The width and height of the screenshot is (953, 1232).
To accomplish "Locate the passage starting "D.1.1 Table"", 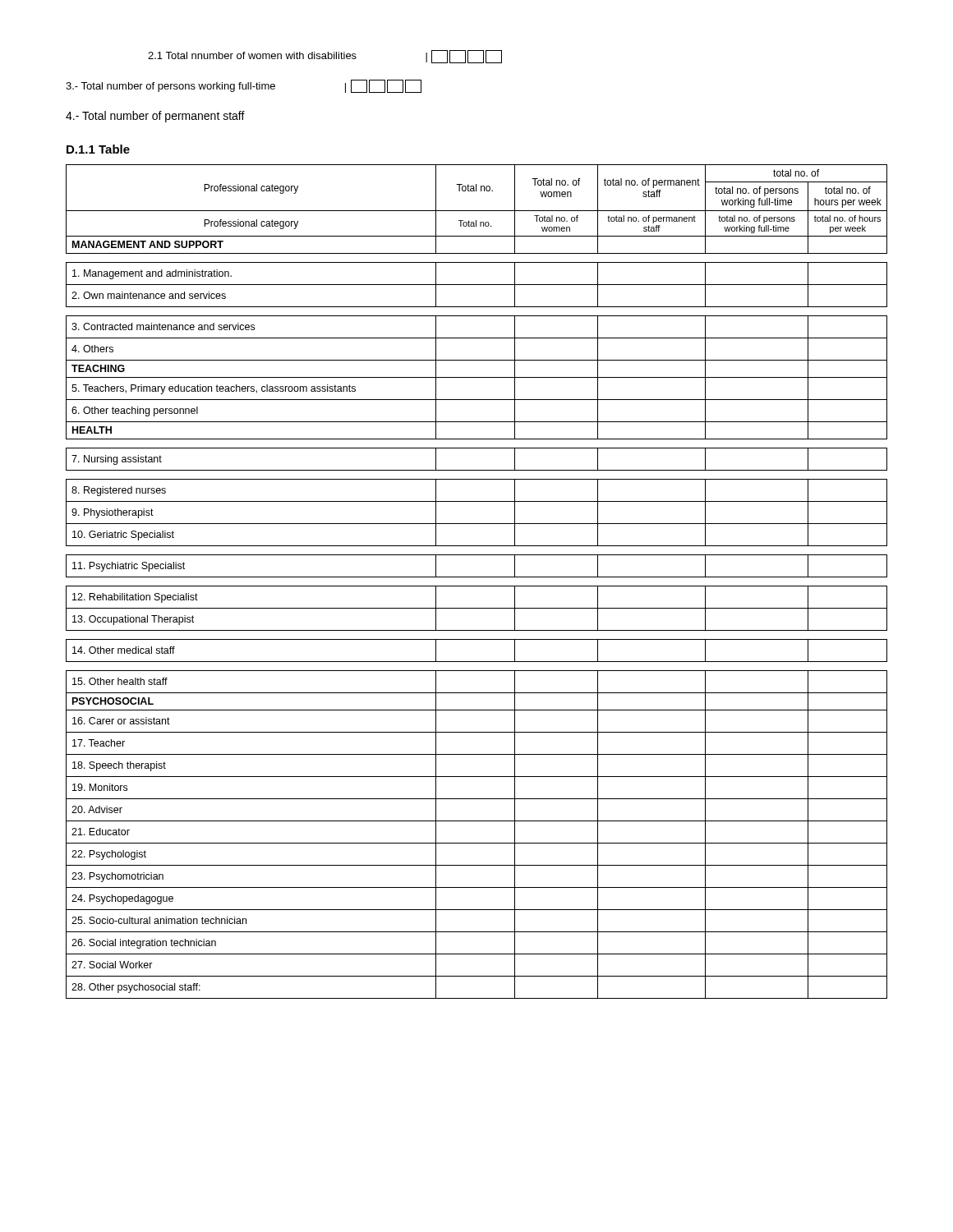I will click(98, 149).
